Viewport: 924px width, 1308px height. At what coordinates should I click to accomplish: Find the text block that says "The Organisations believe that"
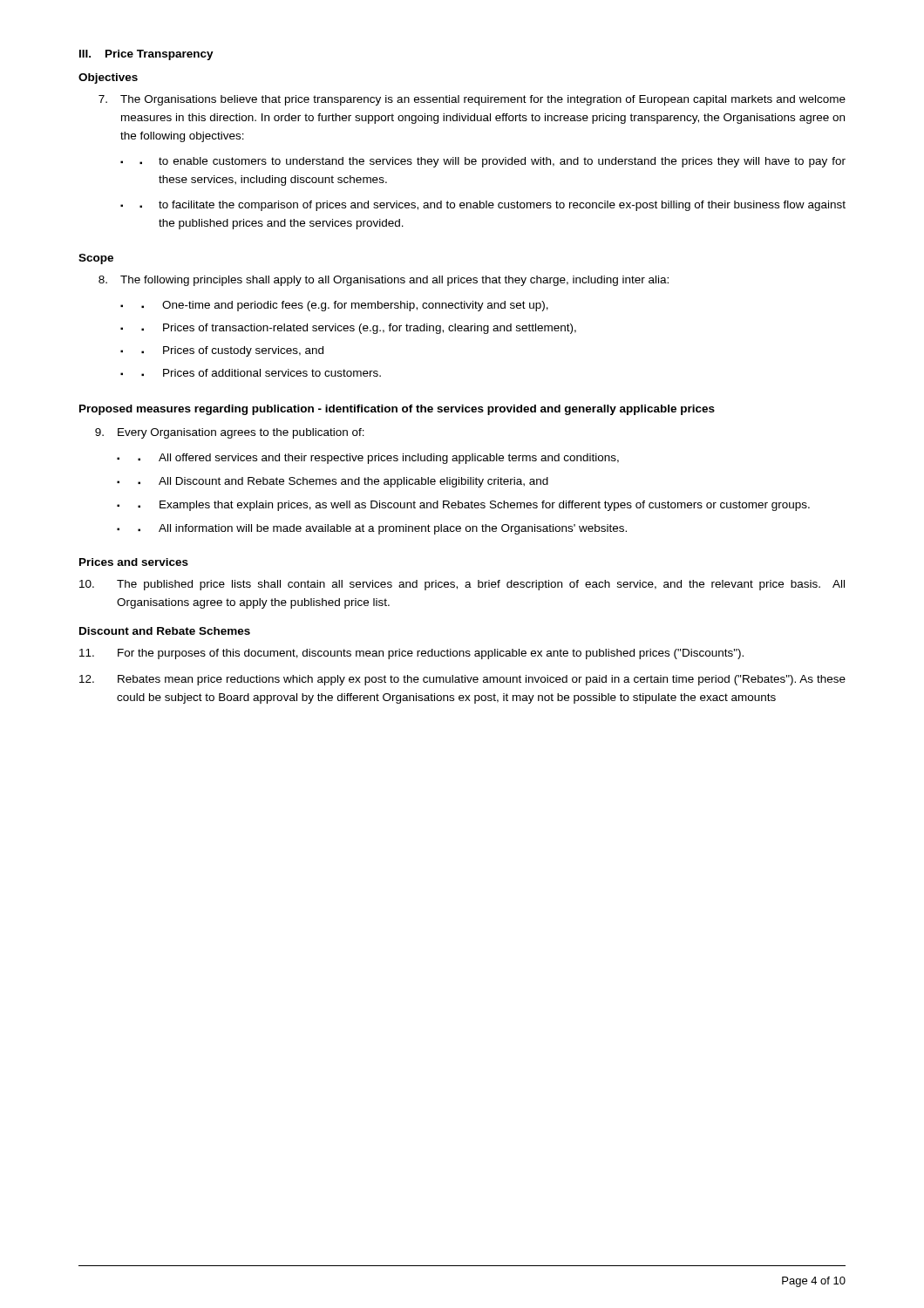coord(462,165)
